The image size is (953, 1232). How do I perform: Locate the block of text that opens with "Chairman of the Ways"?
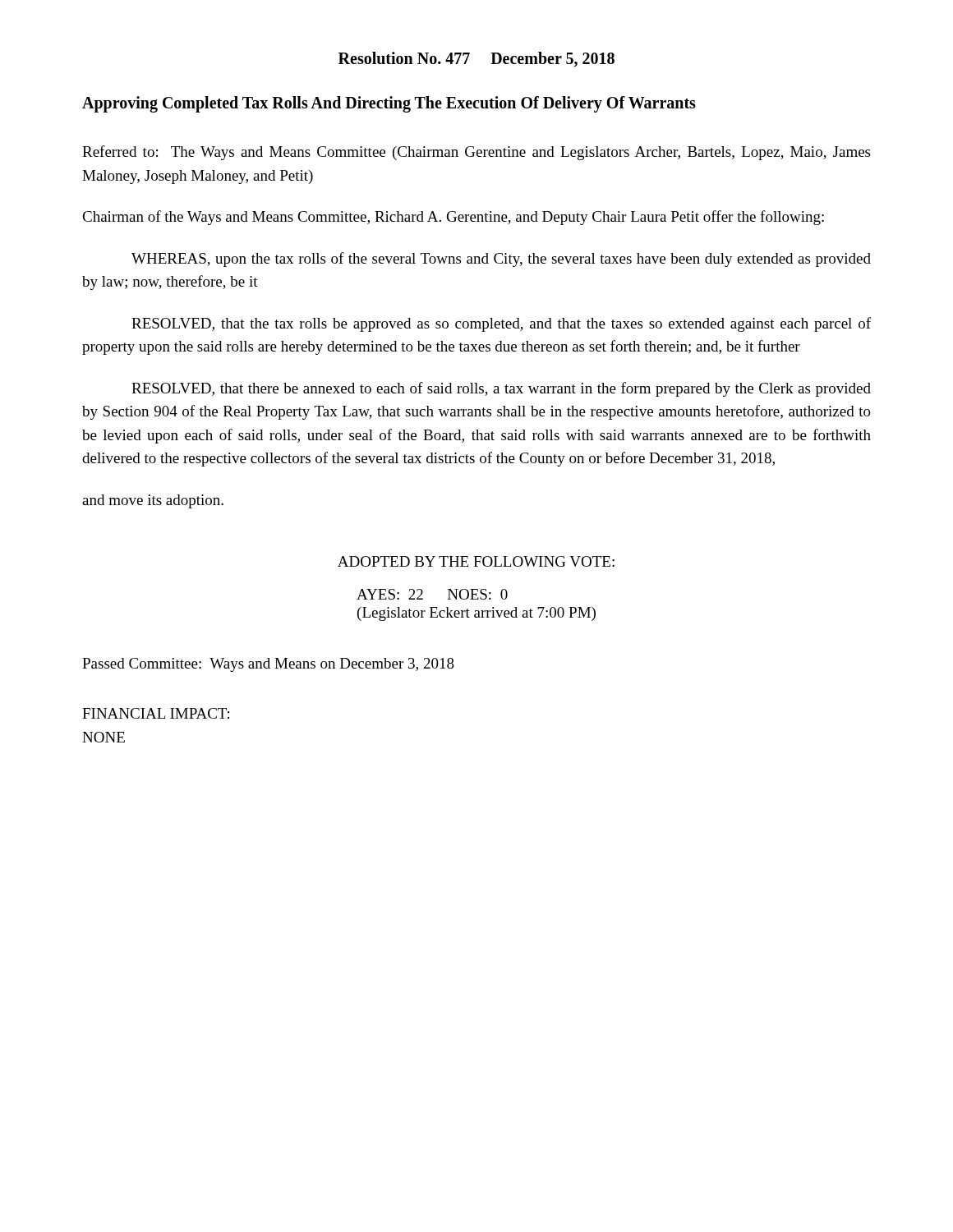click(x=454, y=216)
